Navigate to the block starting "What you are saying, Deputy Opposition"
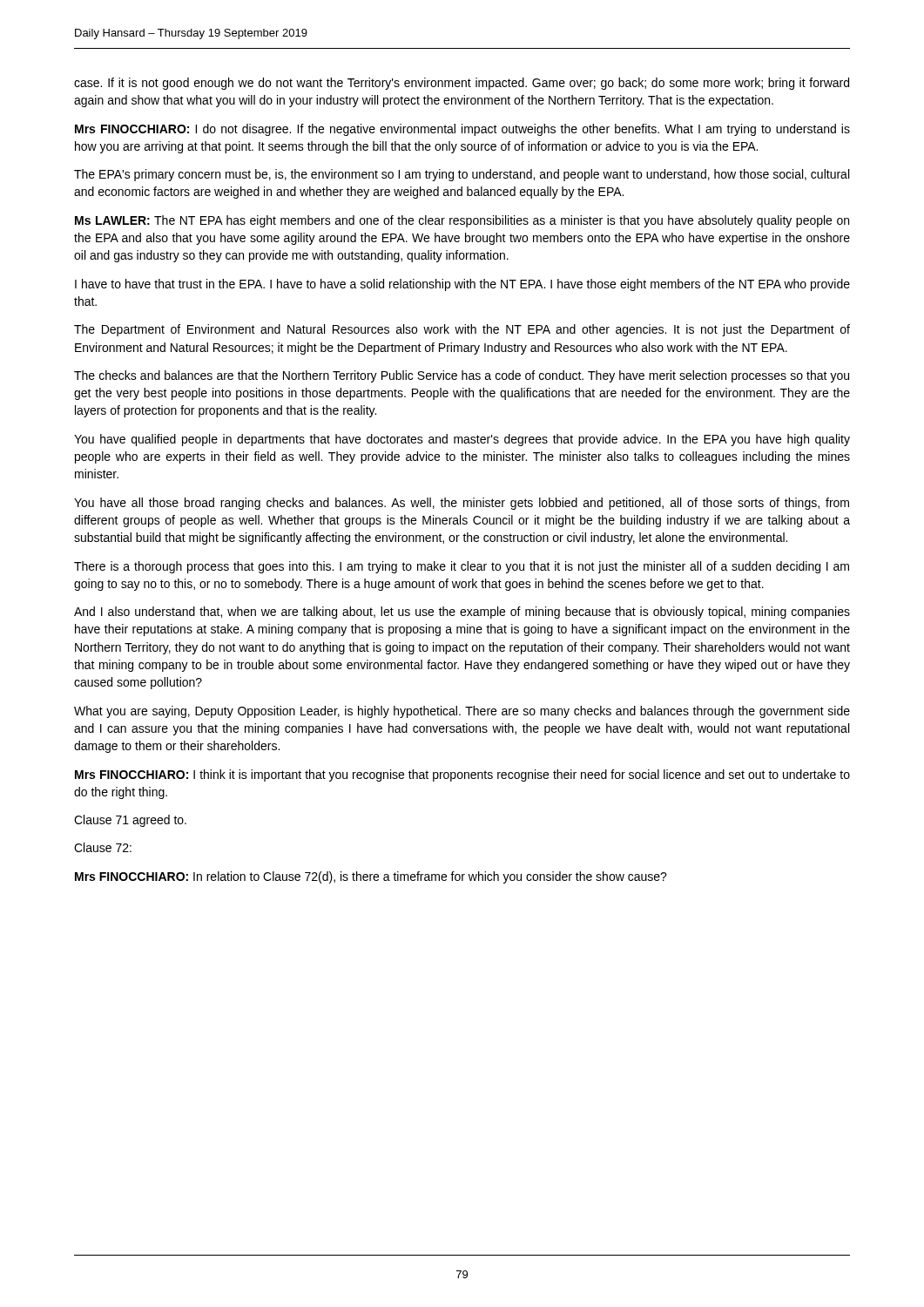924x1307 pixels. point(462,728)
